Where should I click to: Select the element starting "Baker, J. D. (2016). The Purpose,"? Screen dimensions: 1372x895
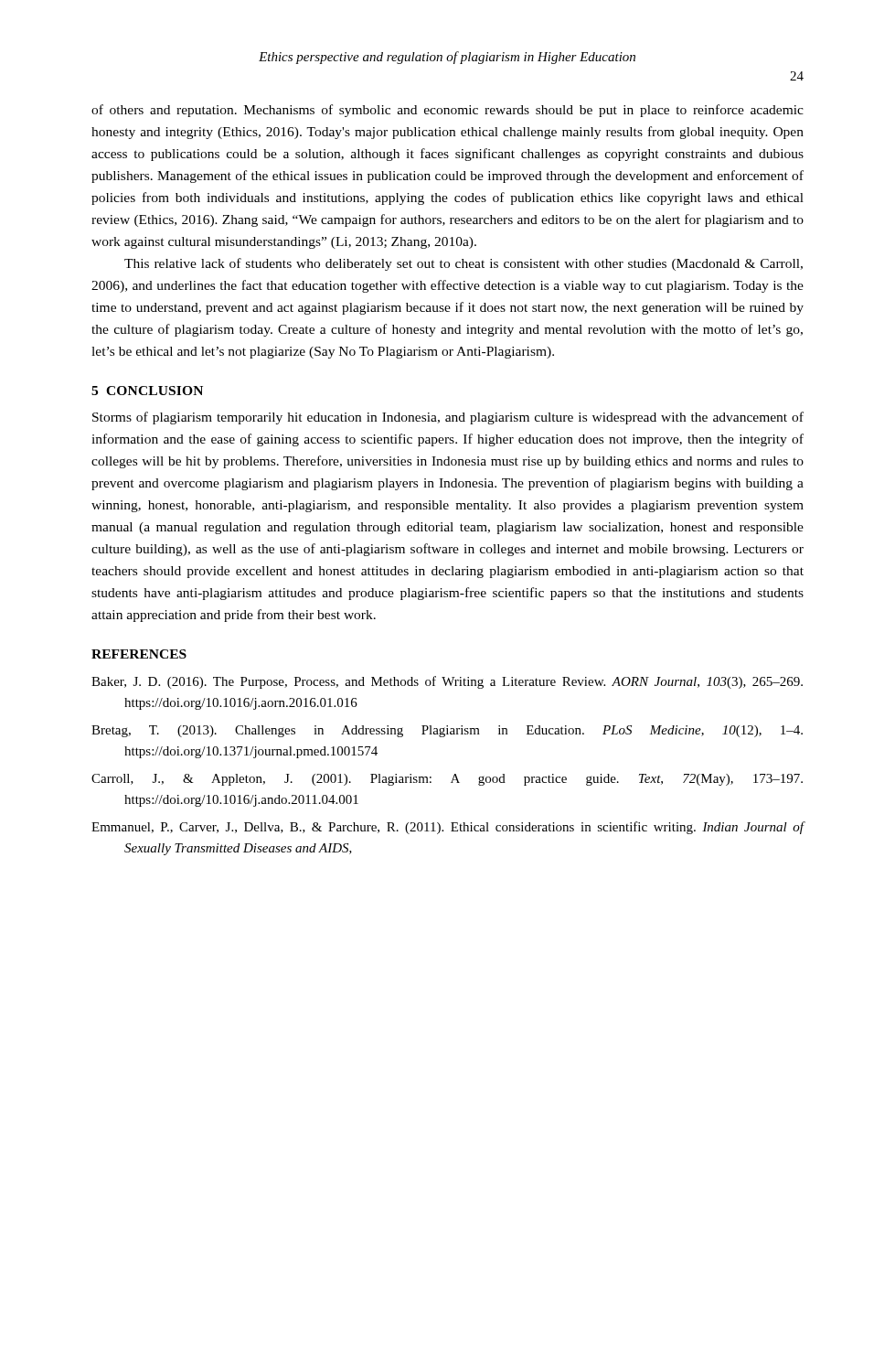coord(448,692)
